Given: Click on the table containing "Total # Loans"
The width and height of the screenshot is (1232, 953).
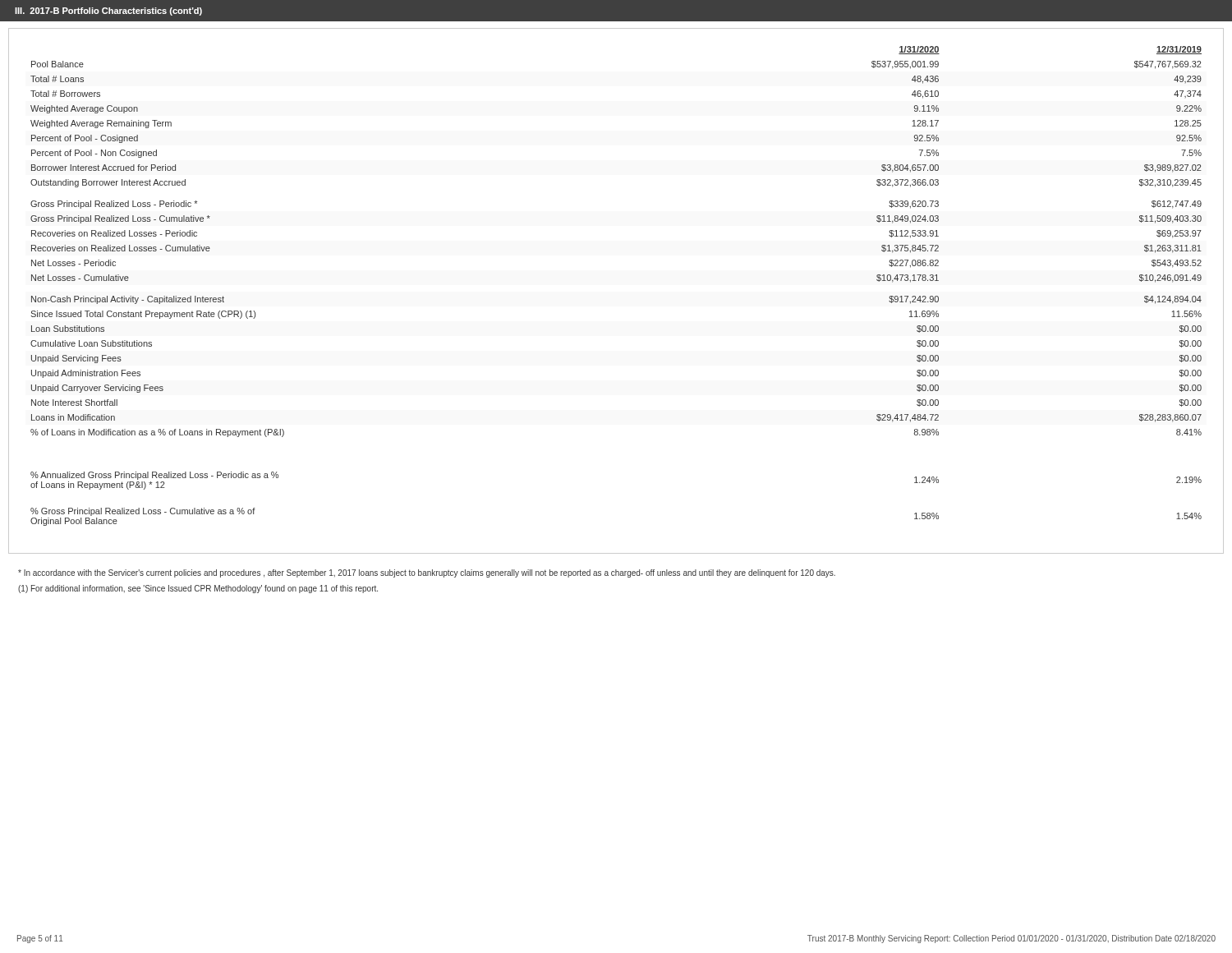Looking at the screenshot, I should (x=616, y=244).
